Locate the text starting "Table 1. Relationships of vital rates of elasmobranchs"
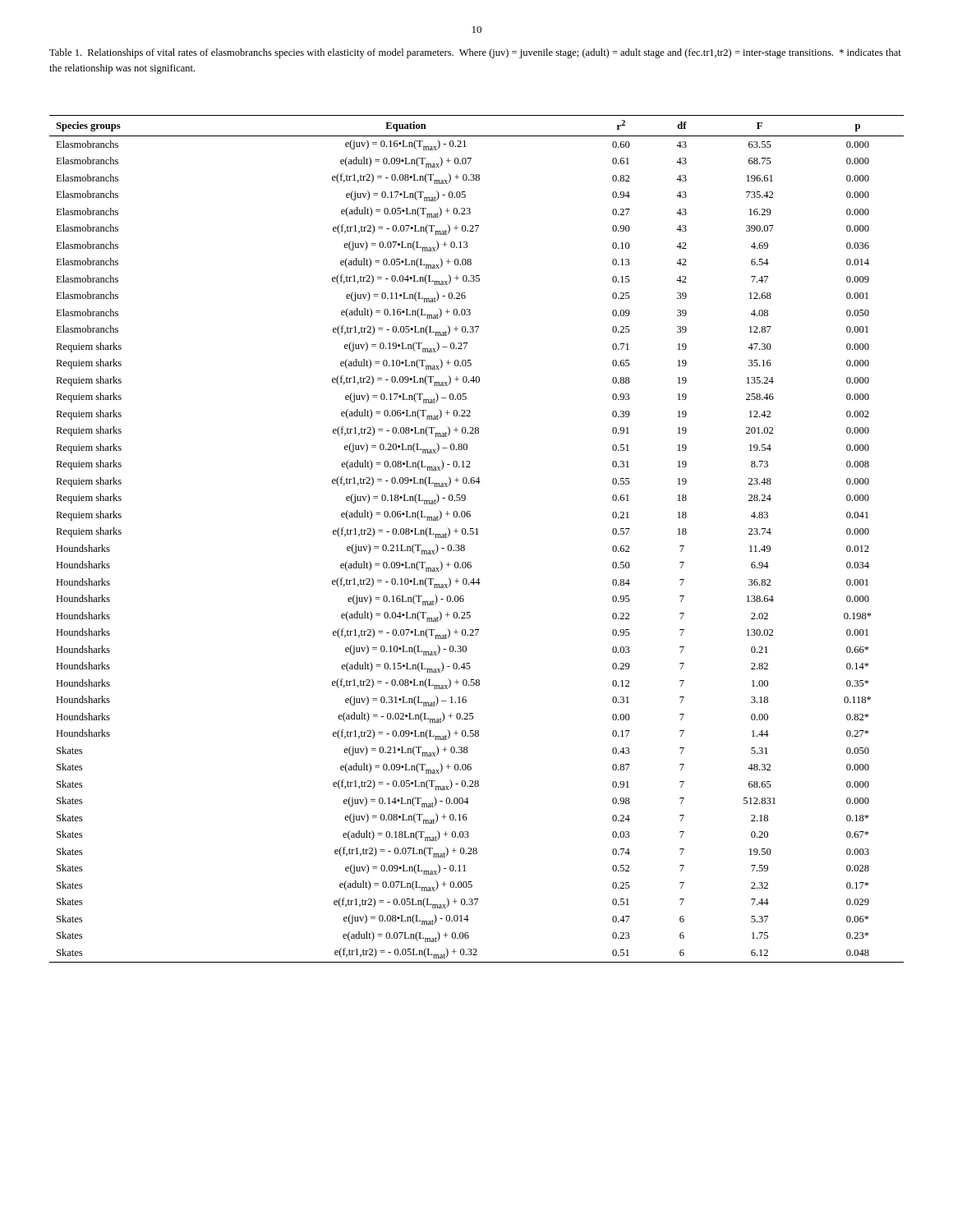The width and height of the screenshot is (953, 1232). [475, 60]
